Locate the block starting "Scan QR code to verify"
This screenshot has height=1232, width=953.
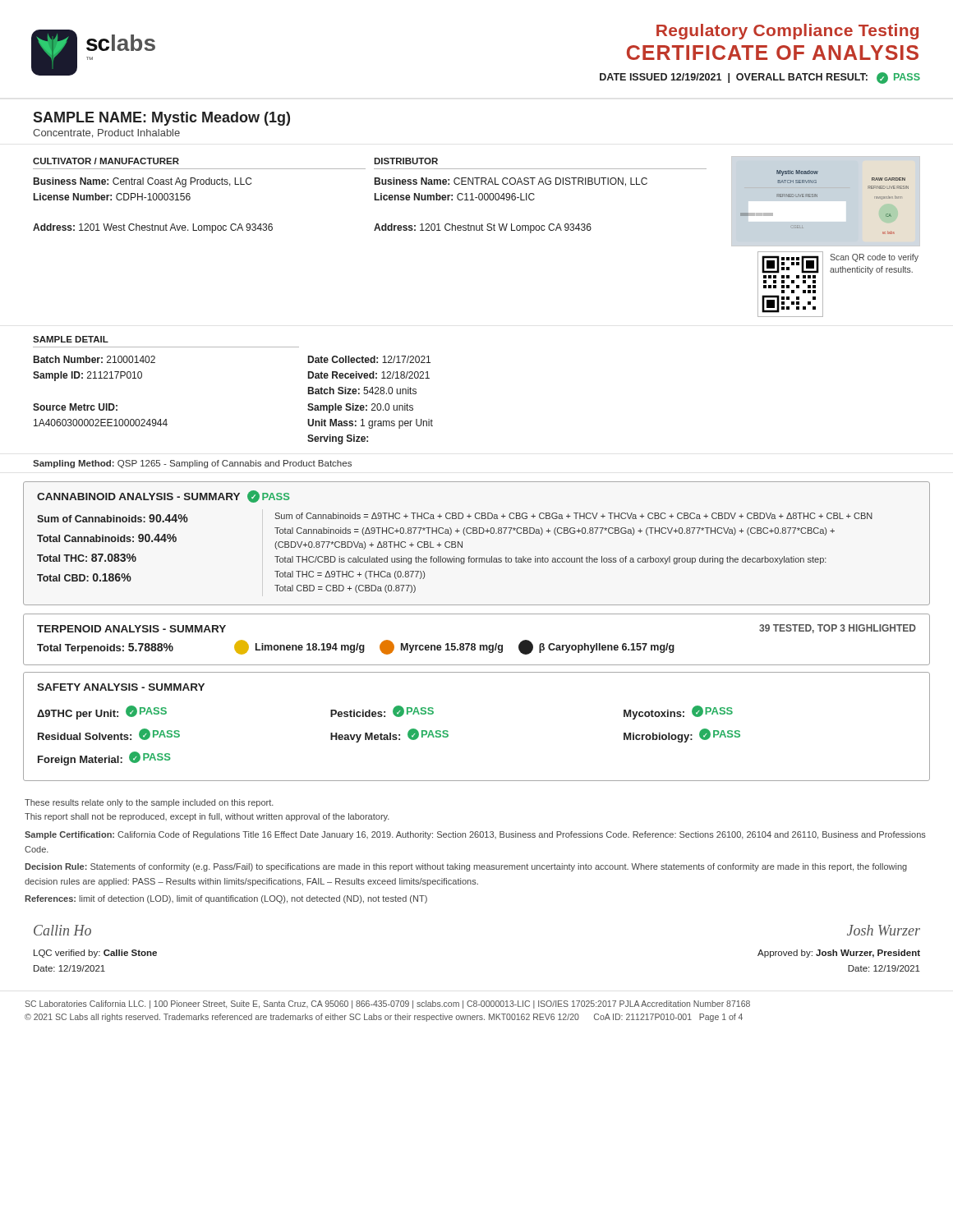pyautogui.click(x=874, y=263)
